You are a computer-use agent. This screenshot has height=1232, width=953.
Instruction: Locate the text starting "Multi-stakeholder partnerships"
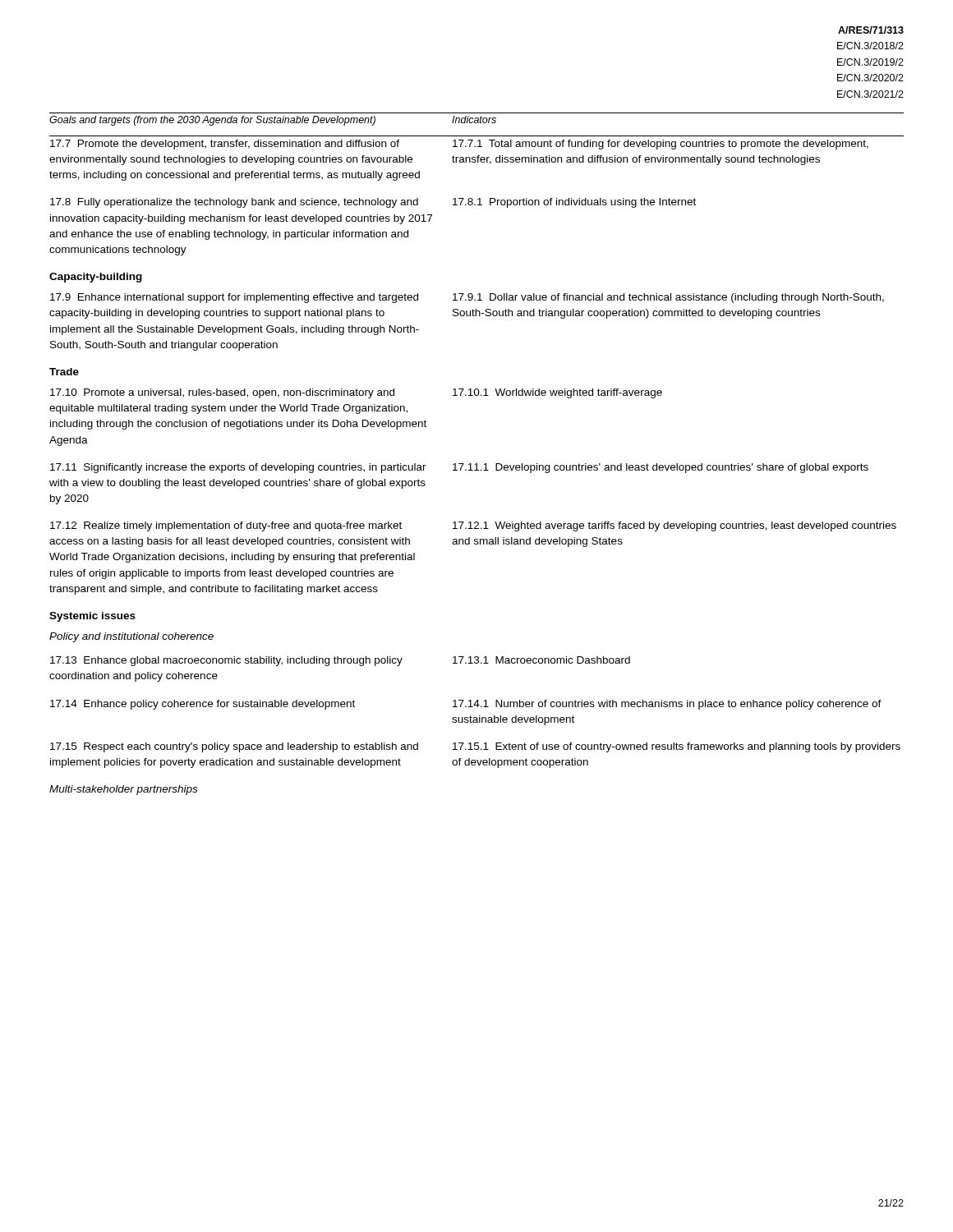[124, 789]
